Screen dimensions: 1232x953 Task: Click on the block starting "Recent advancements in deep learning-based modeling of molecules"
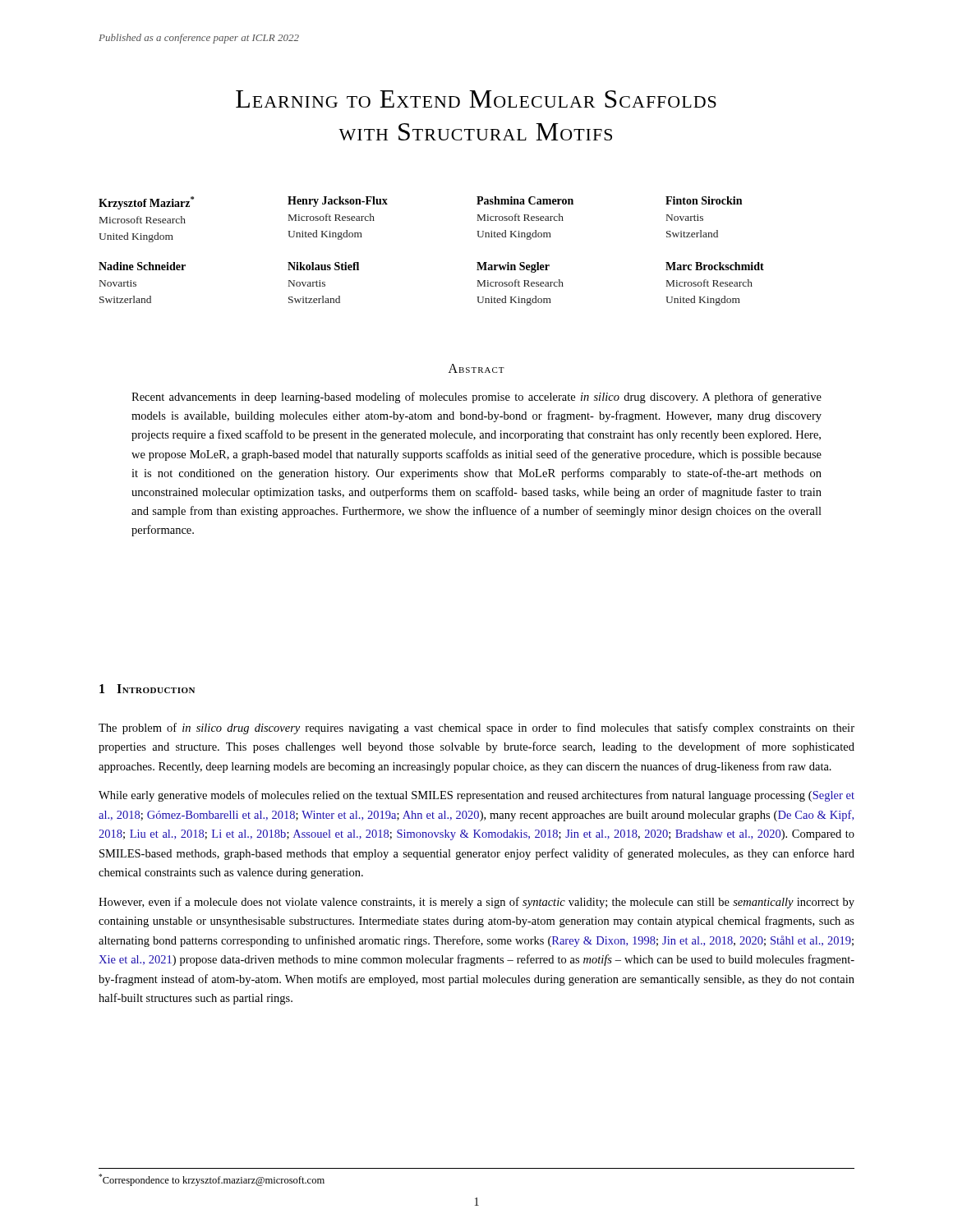tap(476, 463)
